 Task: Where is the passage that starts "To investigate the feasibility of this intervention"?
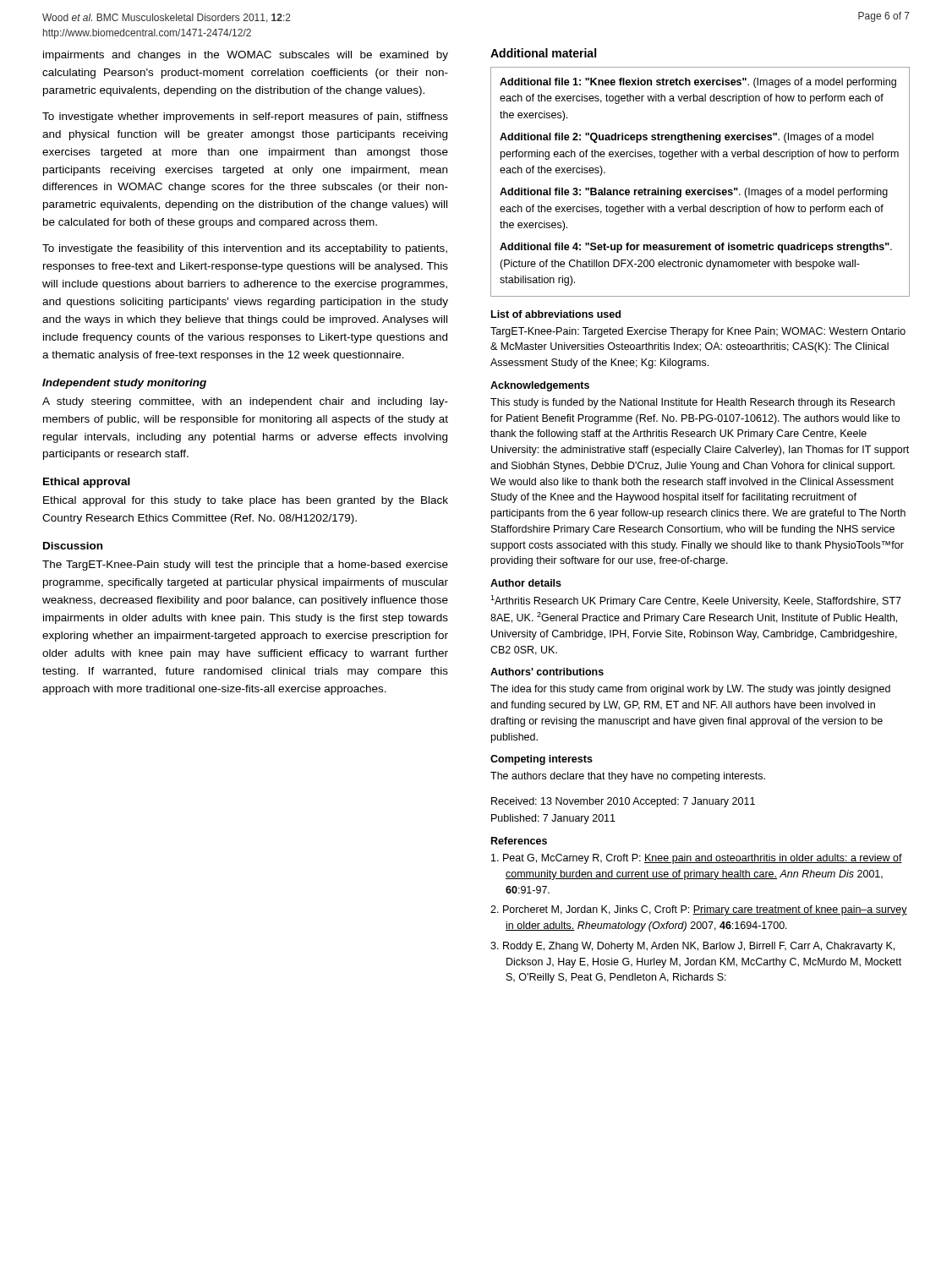coord(245,302)
